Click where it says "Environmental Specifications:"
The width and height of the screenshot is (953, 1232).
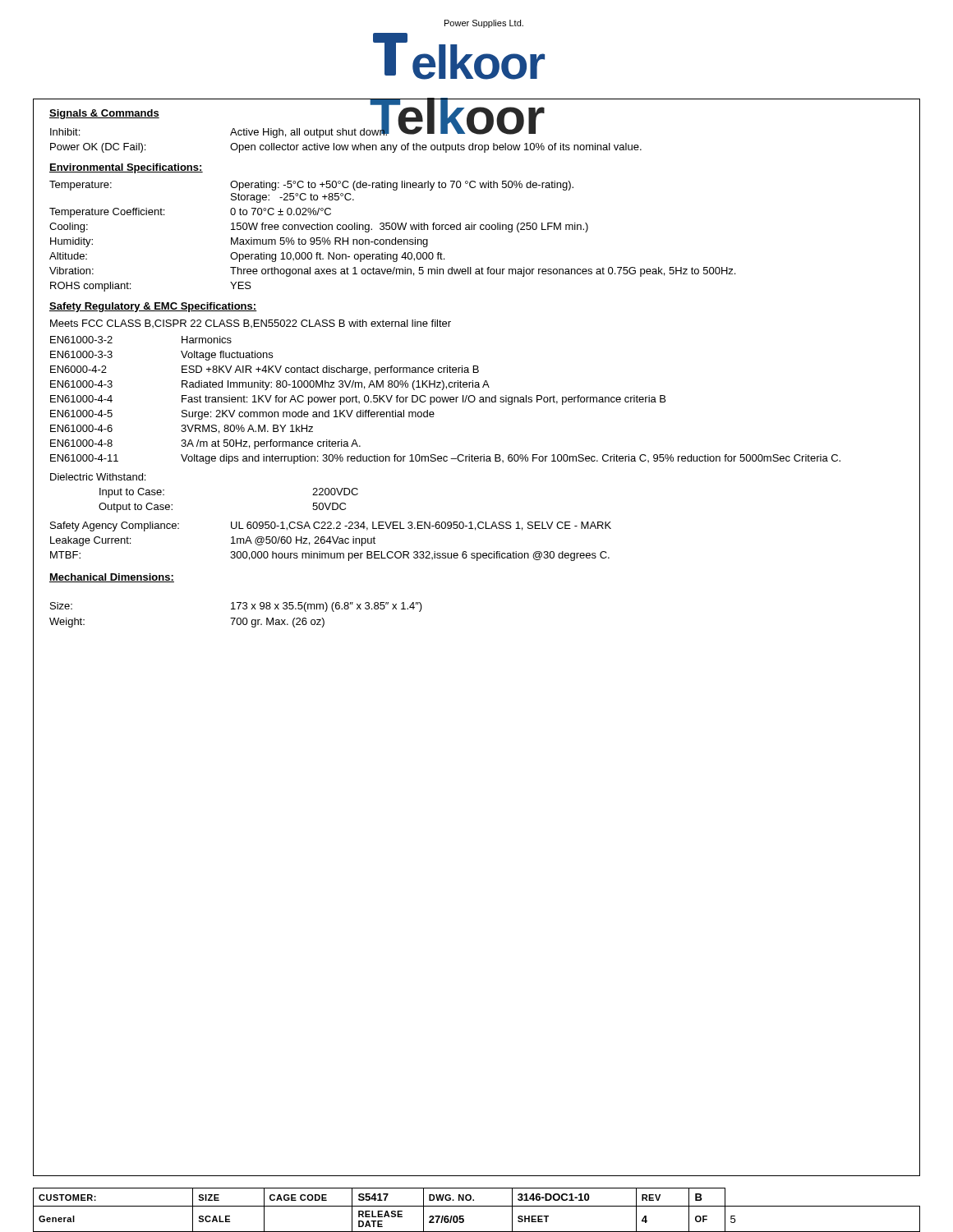point(126,167)
